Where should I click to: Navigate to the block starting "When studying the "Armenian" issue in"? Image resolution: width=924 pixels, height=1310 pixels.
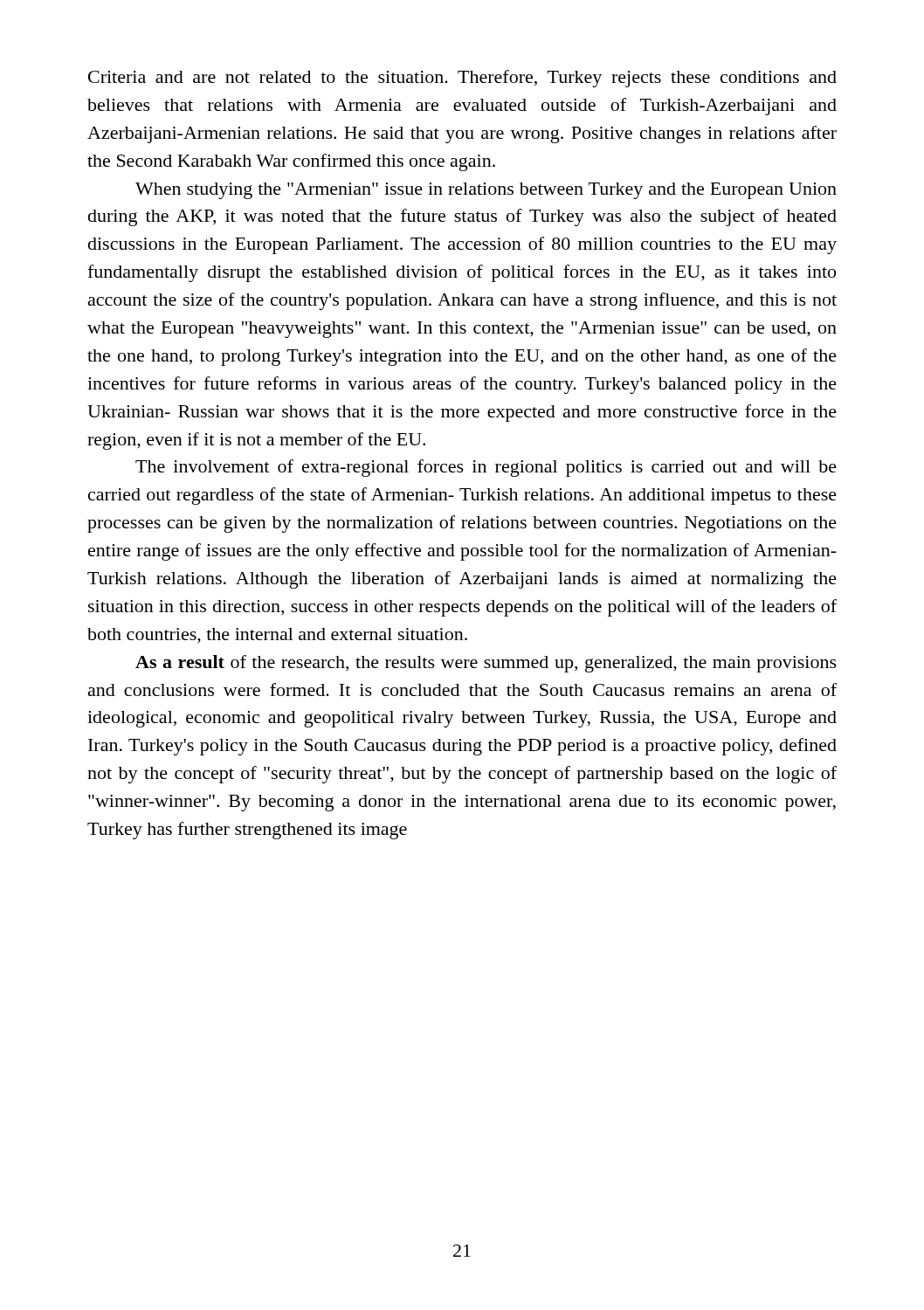(x=462, y=313)
